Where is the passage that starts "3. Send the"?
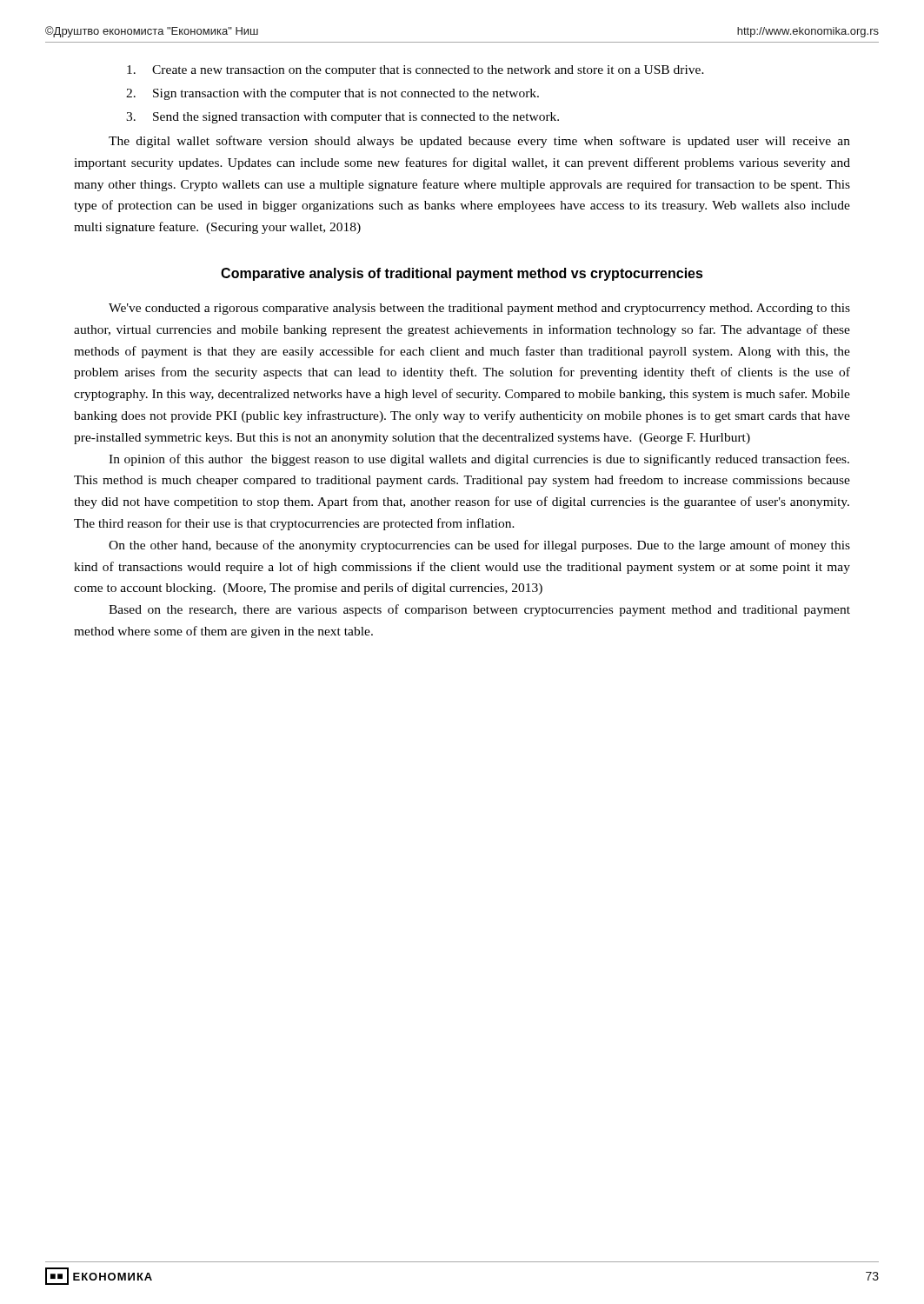Image resolution: width=924 pixels, height=1304 pixels. (488, 117)
